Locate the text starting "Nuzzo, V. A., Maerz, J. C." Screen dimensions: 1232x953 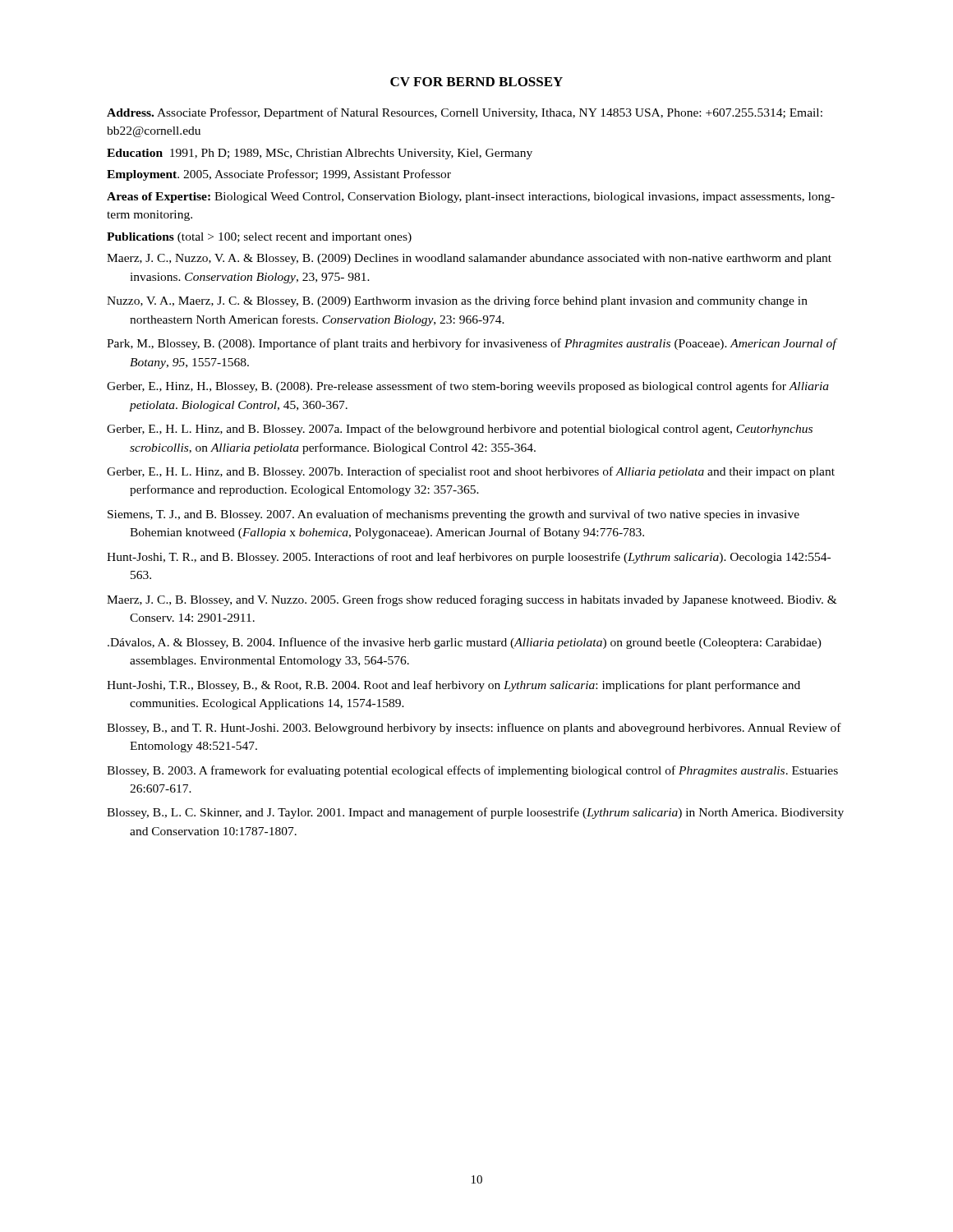coord(457,310)
